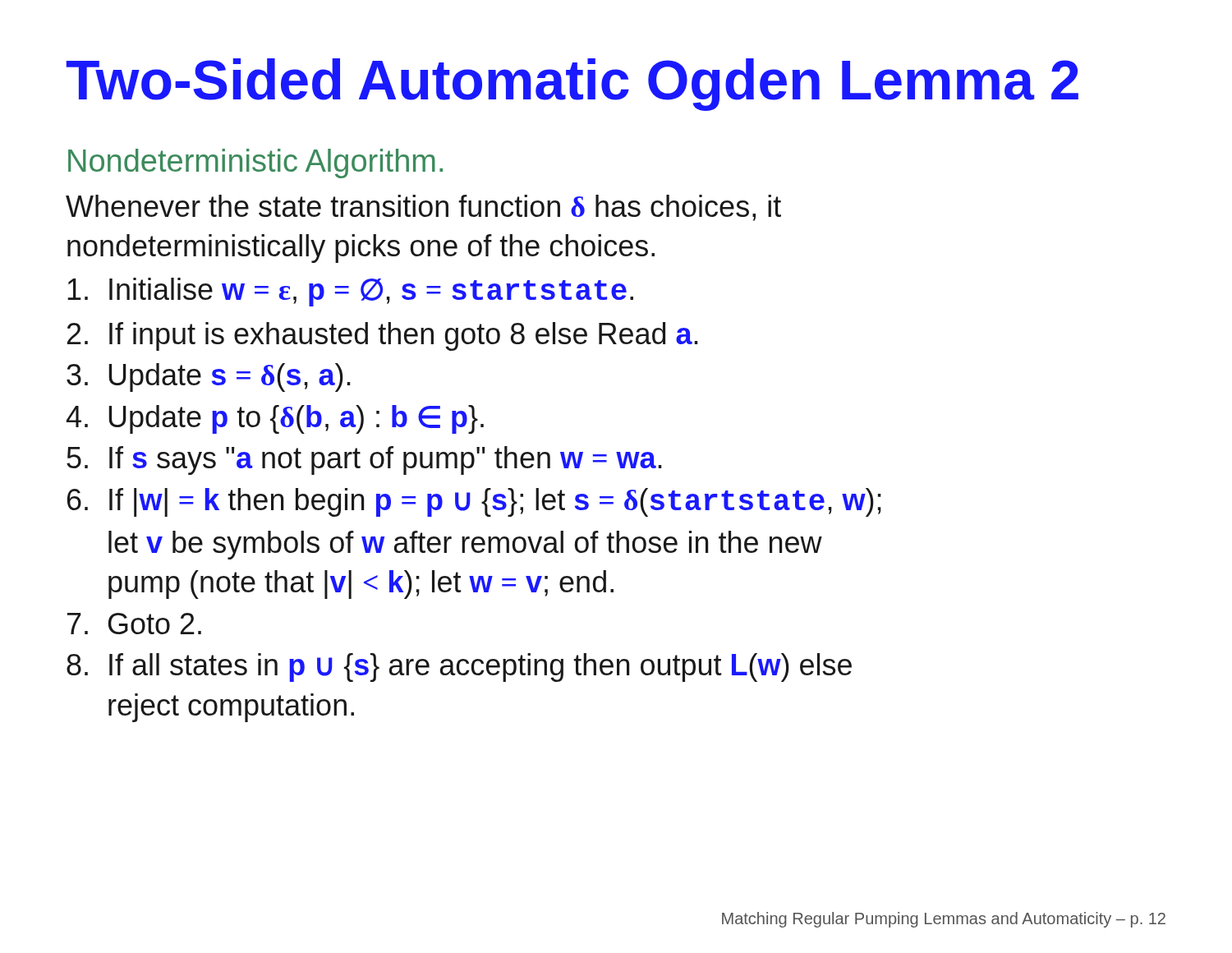This screenshot has height=953, width=1232.
Task: Locate the element starting "6. If |w| ="
Action: pyautogui.click(x=616, y=542)
